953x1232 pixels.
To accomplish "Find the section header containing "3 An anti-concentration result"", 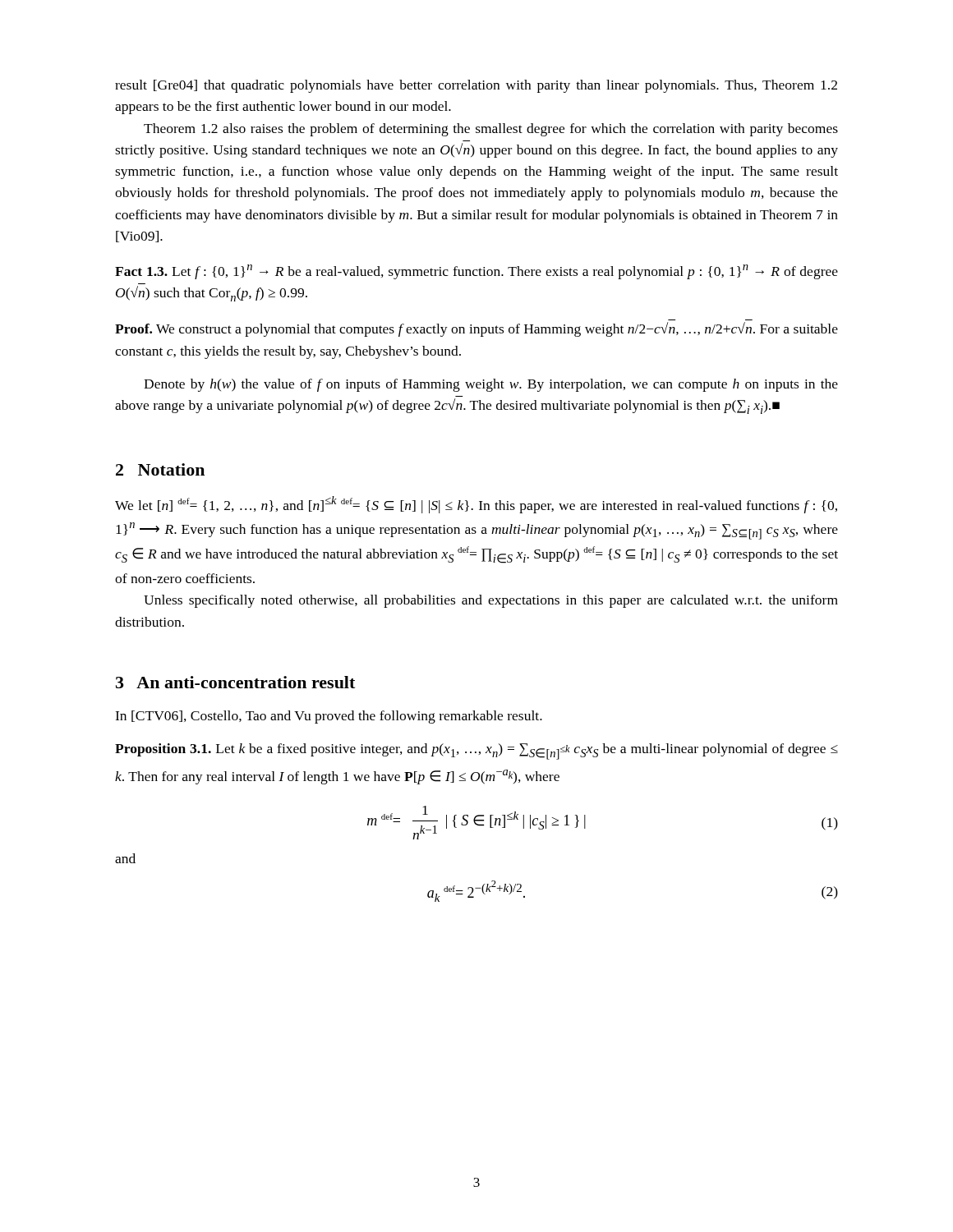I will click(235, 682).
